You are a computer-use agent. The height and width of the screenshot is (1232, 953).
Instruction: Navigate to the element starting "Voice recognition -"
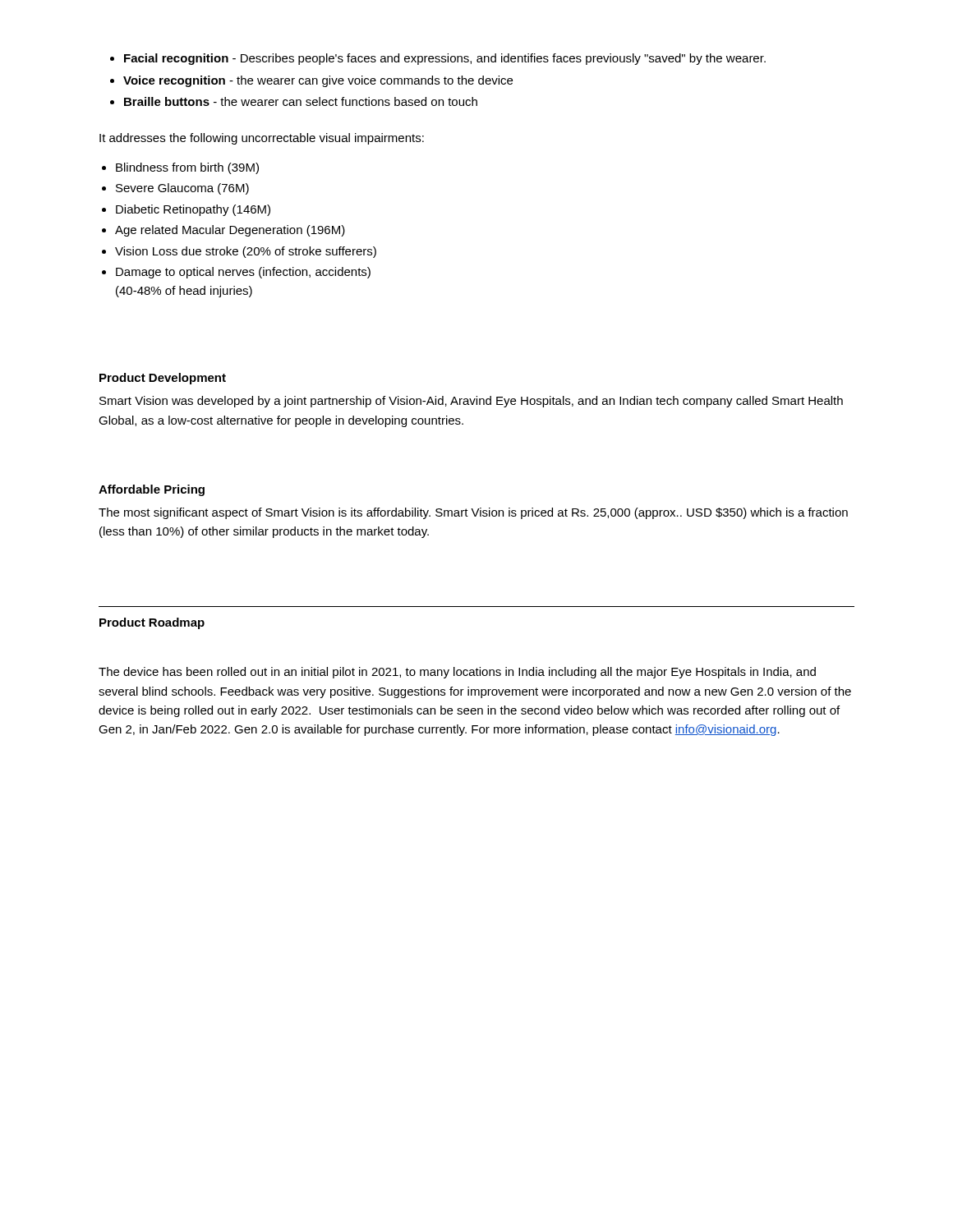pos(318,80)
